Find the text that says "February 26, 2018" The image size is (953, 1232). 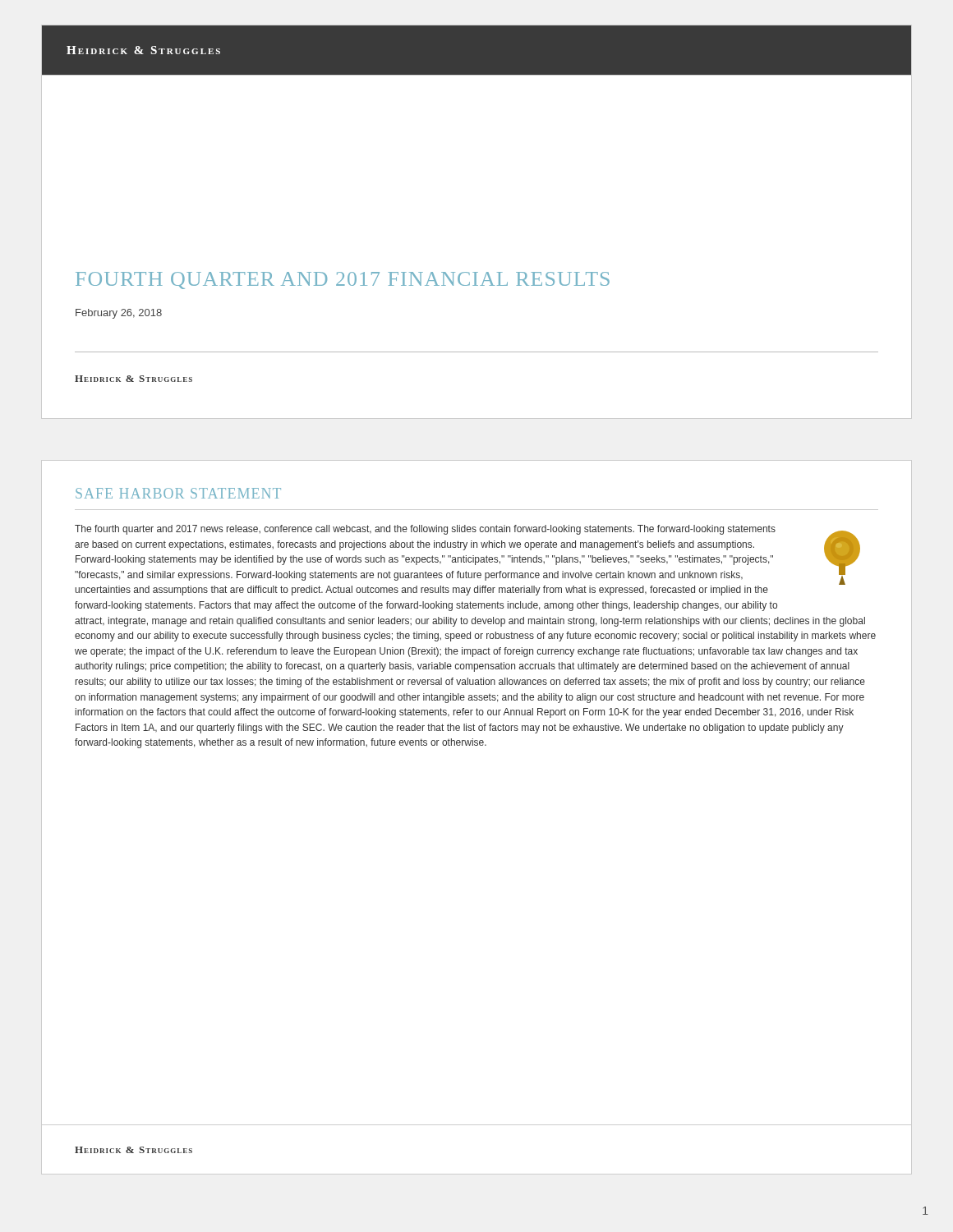[118, 313]
